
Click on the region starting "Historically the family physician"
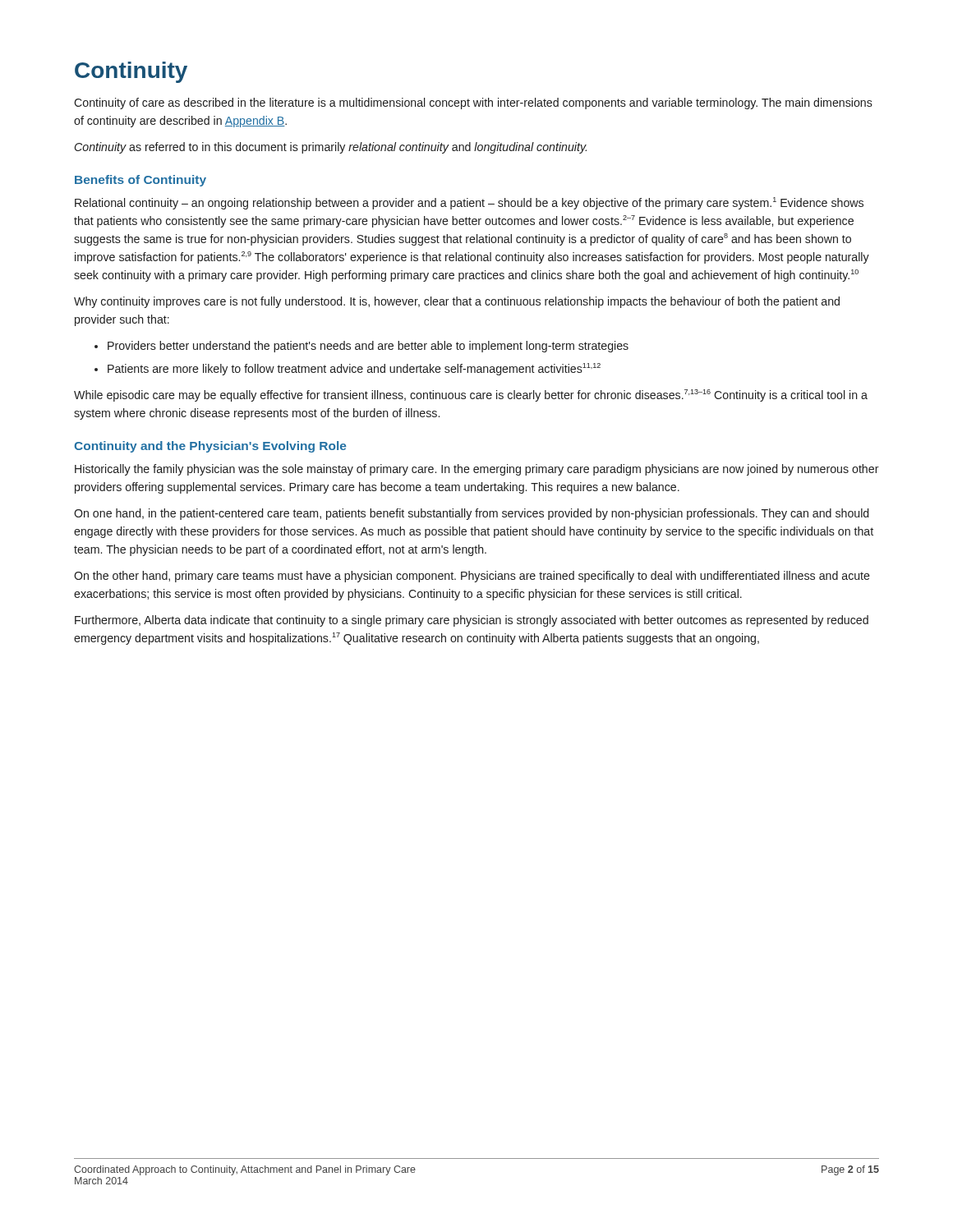click(x=476, y=478)
